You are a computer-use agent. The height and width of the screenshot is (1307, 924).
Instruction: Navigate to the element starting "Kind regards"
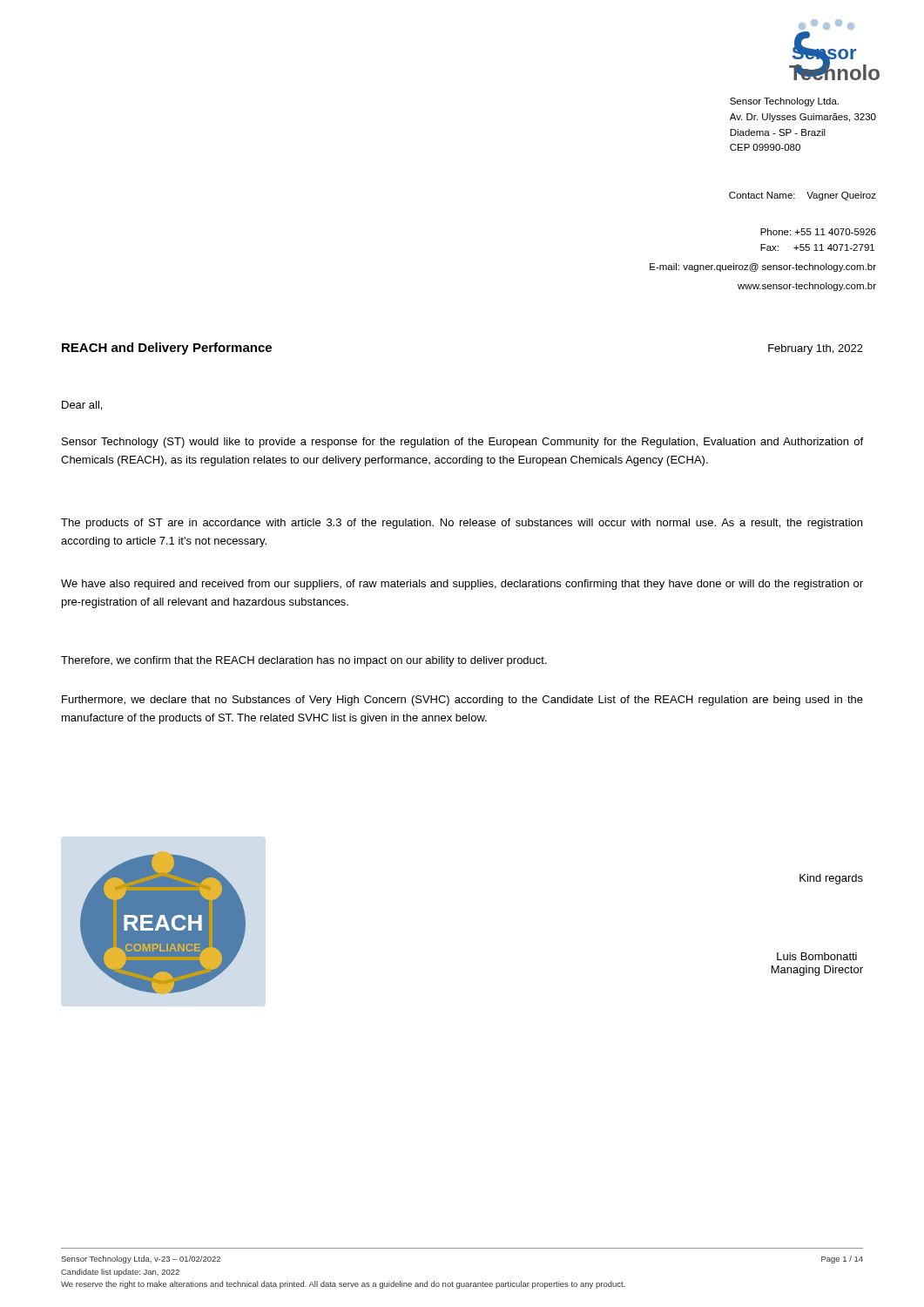pos(831,878)
